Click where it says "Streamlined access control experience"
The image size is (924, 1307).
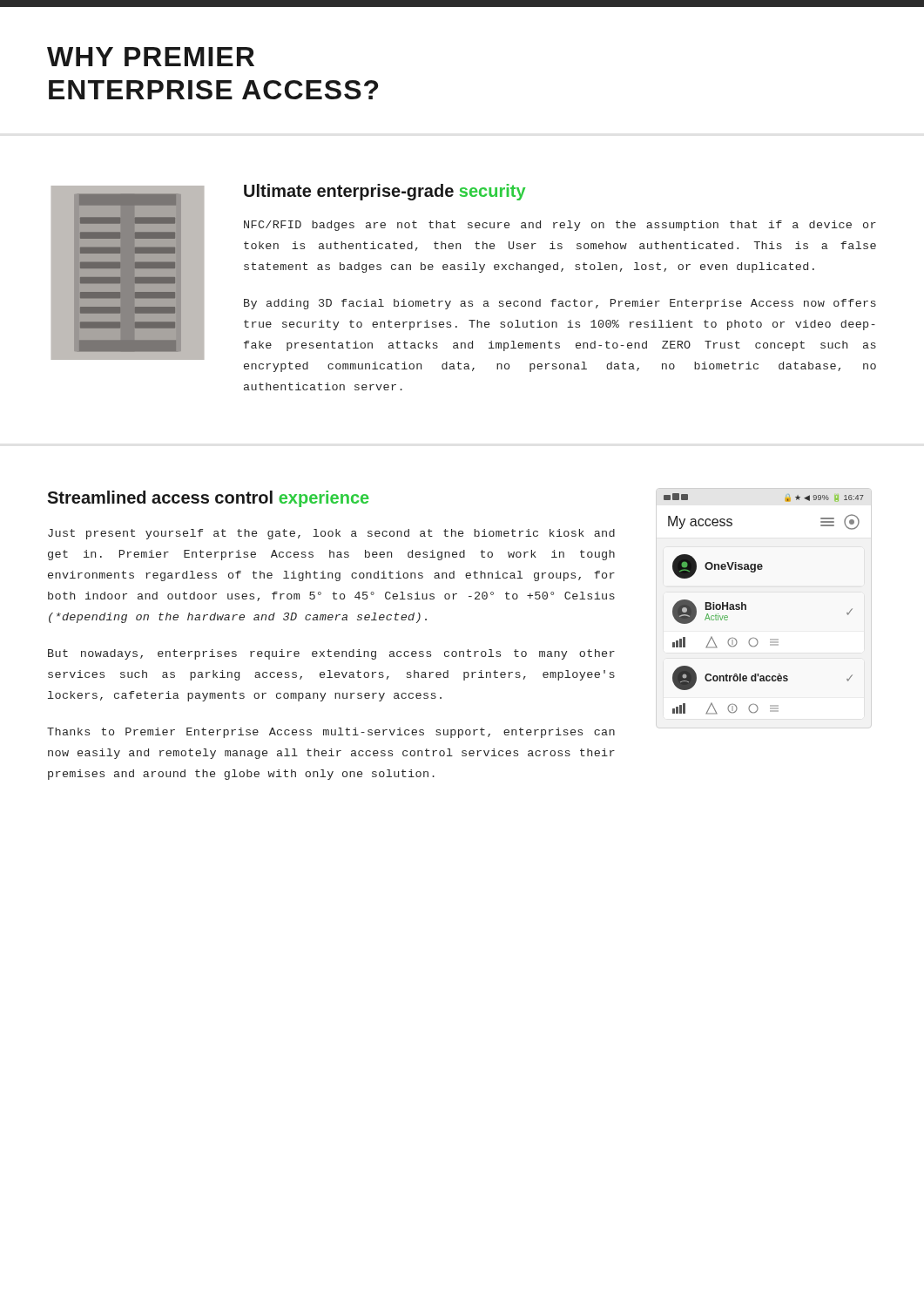pyautogui.click(x=208, y=497)
